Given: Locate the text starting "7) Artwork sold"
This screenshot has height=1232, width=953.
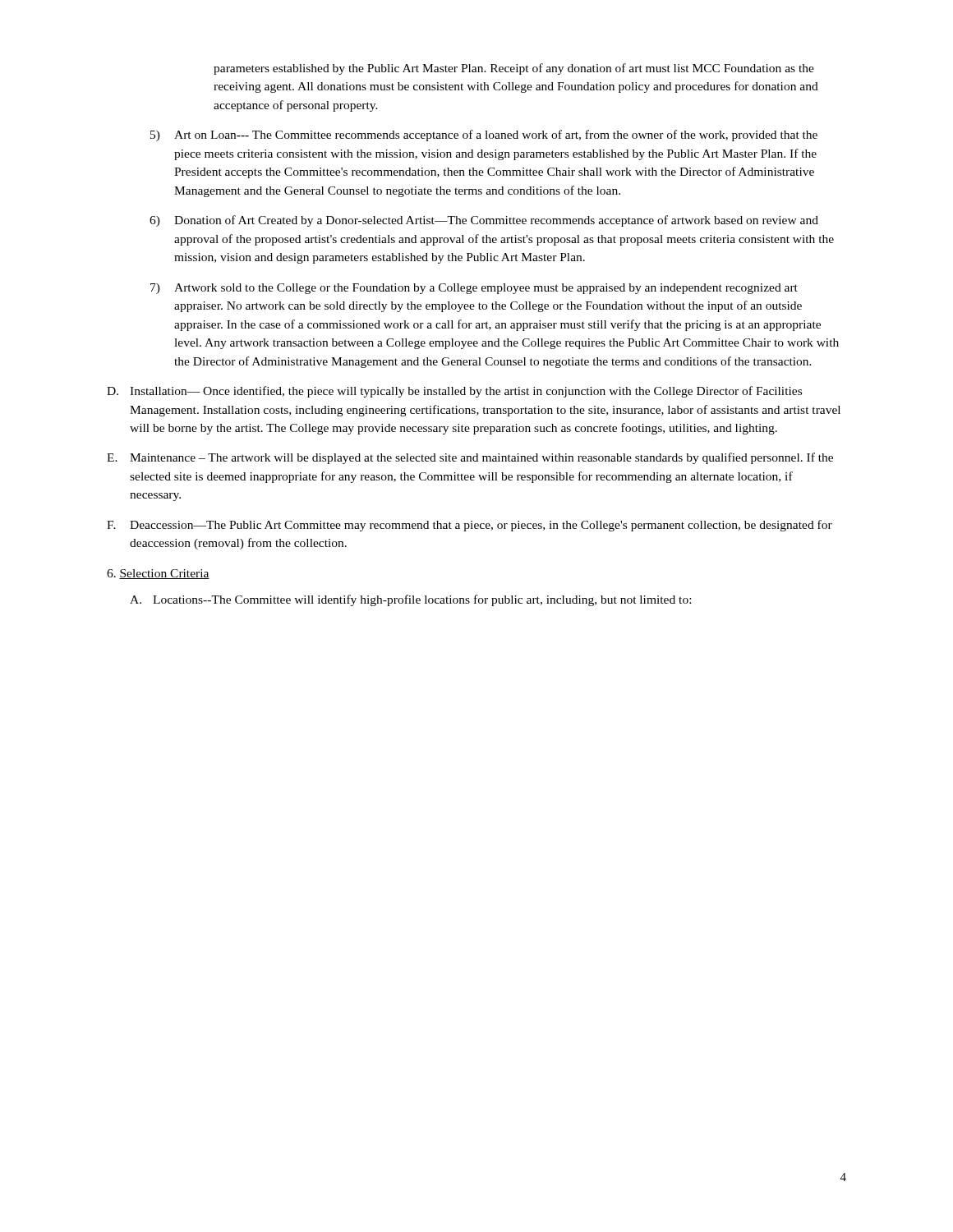Looking at the screenshot, I should click(x=498, y=324).
